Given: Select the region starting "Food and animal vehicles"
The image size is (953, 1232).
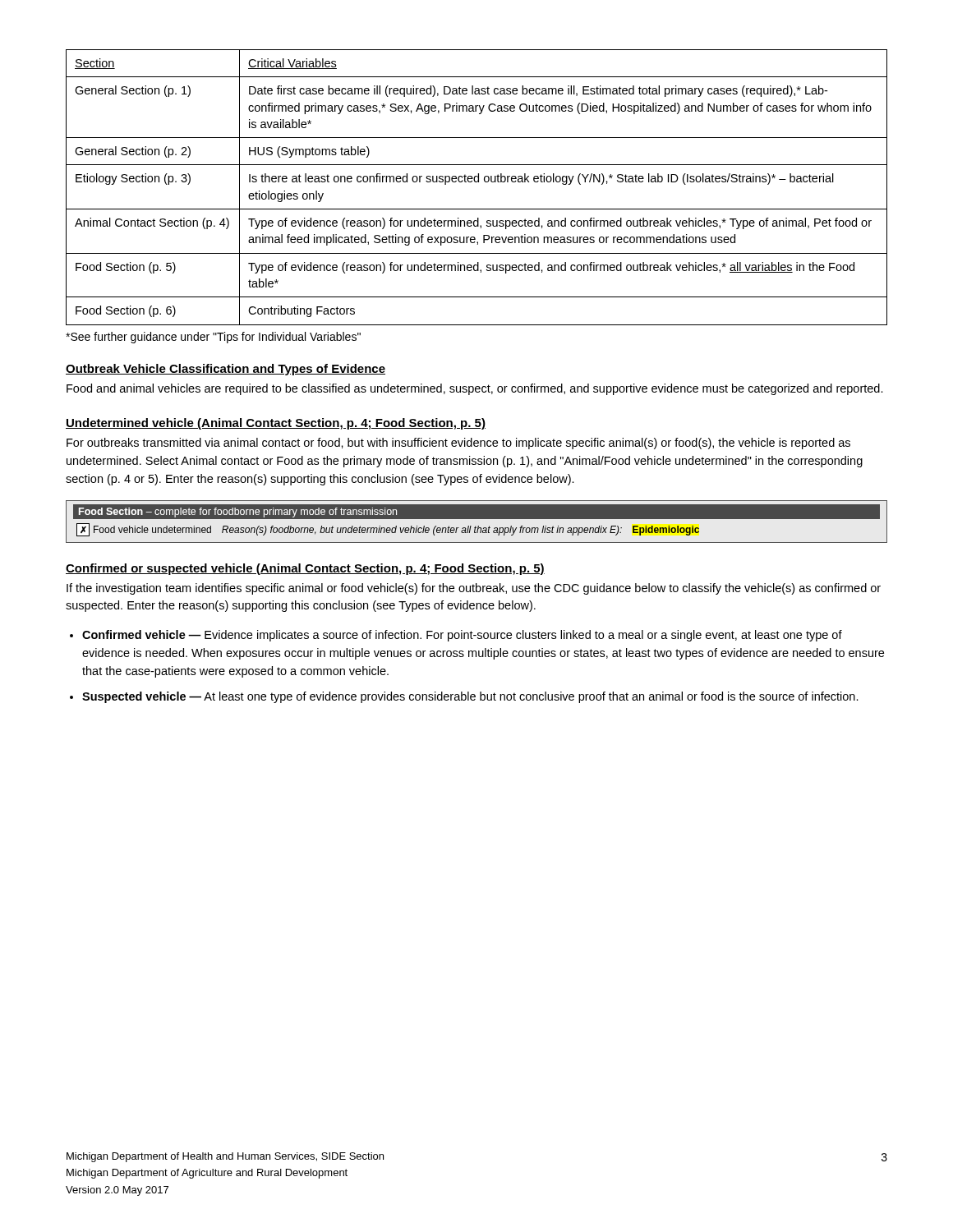Looking at the screenshot, I should tap(475, 388).
